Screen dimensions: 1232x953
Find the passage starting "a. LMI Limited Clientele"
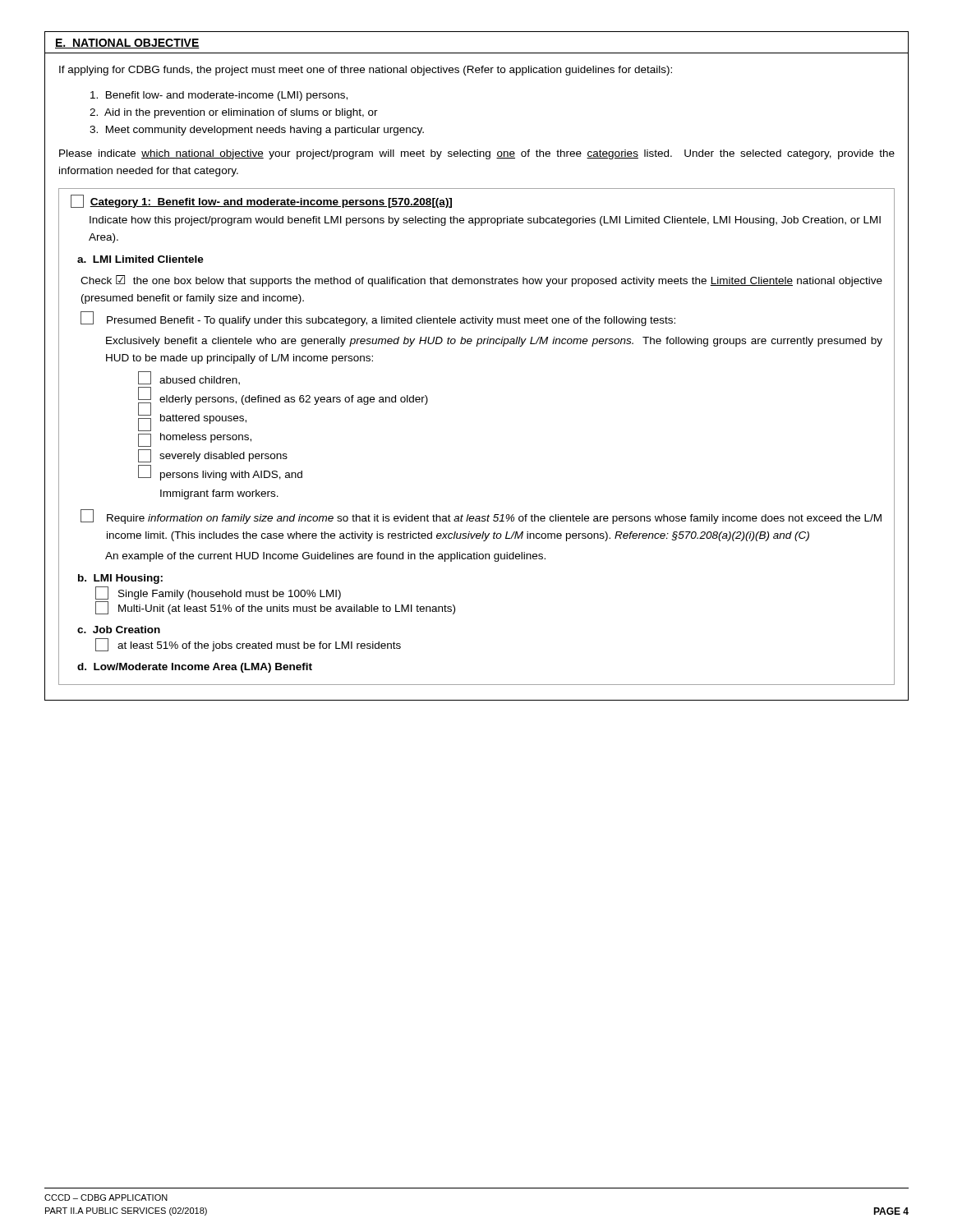point(140,259)
